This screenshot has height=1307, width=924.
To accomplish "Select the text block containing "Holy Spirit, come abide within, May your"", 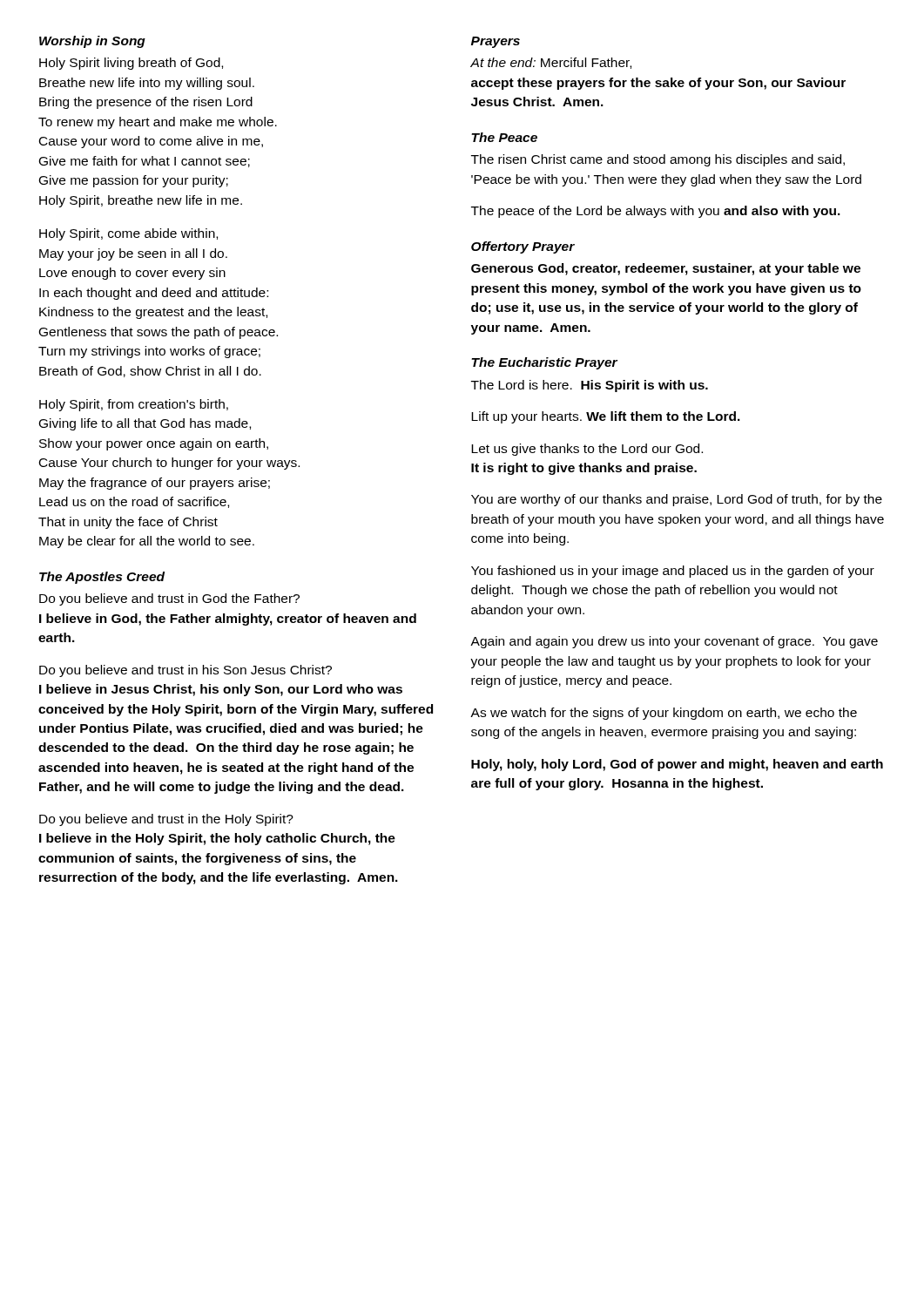I will (x=237, y=302).
